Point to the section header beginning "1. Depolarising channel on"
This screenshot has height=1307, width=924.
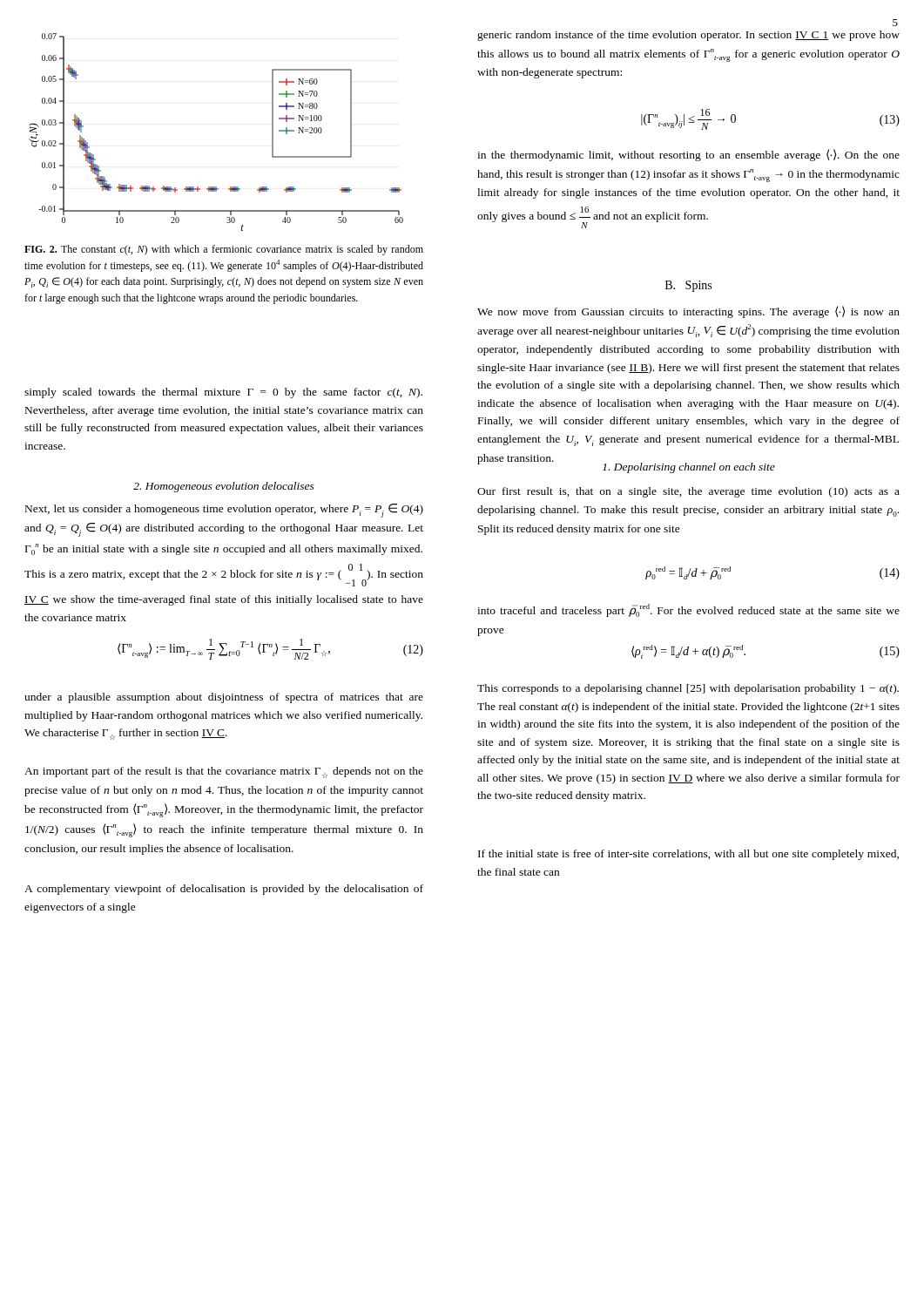(x=688, y=467)
